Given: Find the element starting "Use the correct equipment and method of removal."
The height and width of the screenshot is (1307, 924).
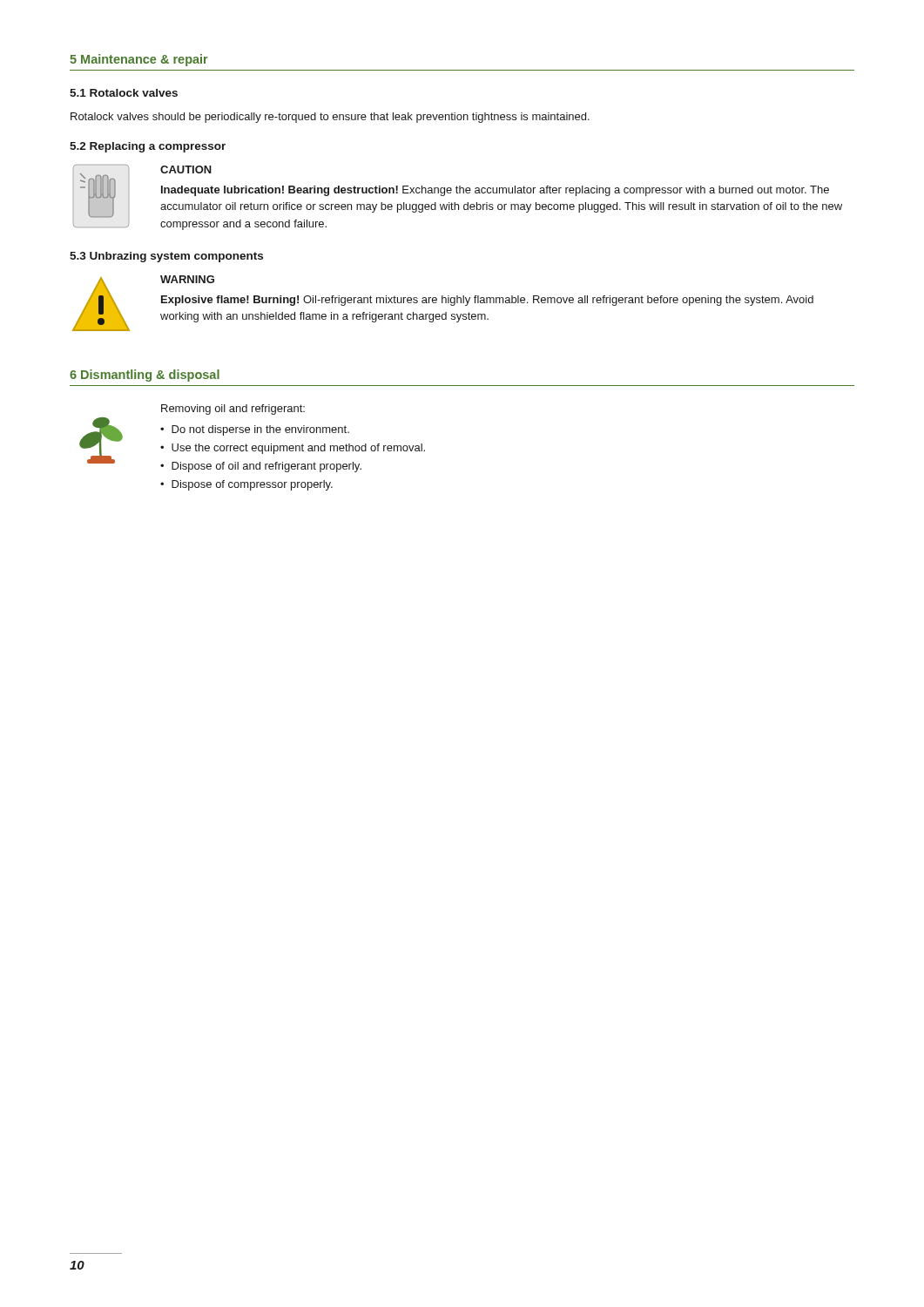Looking at the screenshot, I should 299,448.
